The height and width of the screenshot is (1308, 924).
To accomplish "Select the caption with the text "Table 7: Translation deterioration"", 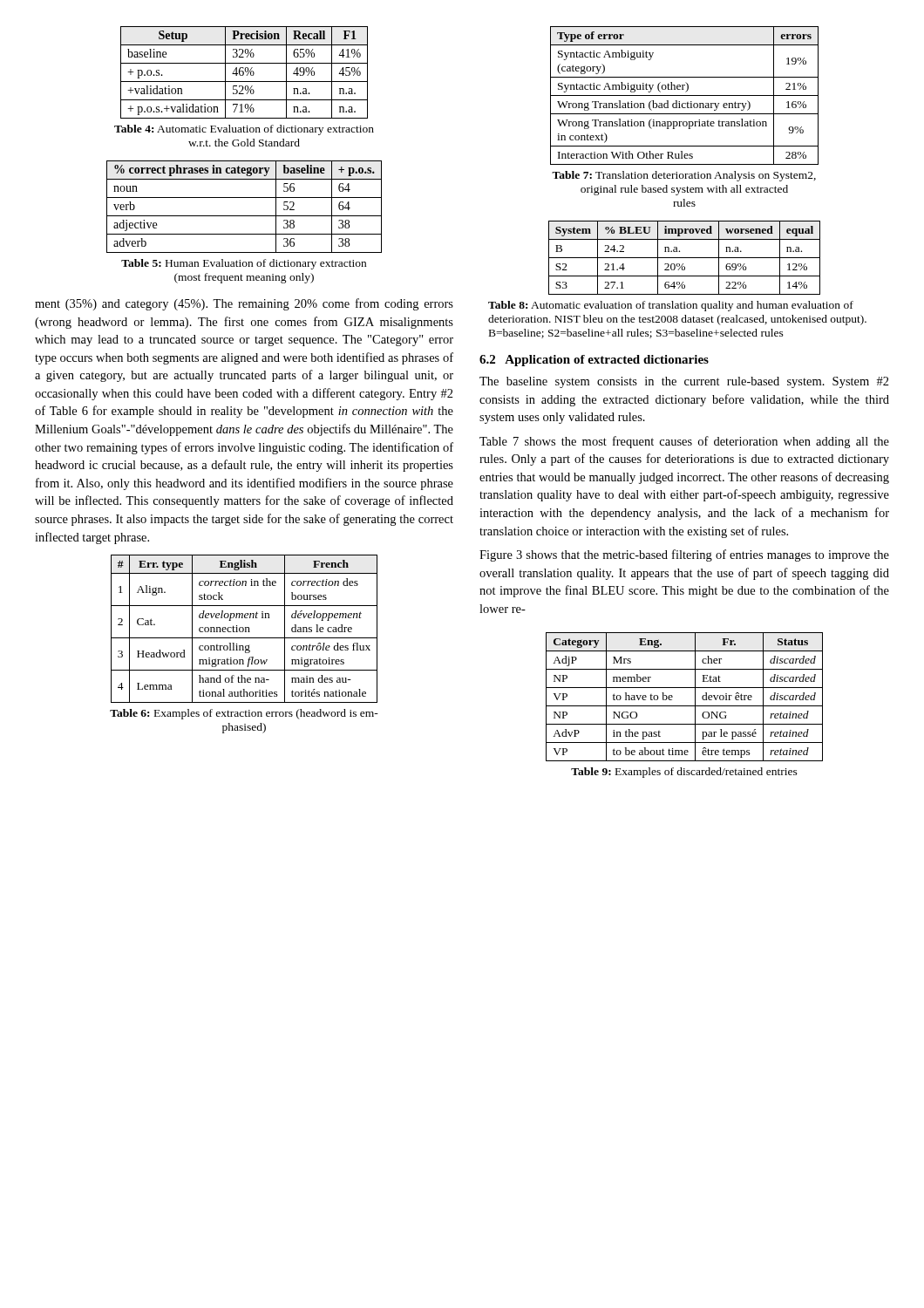I will point(684,189).
